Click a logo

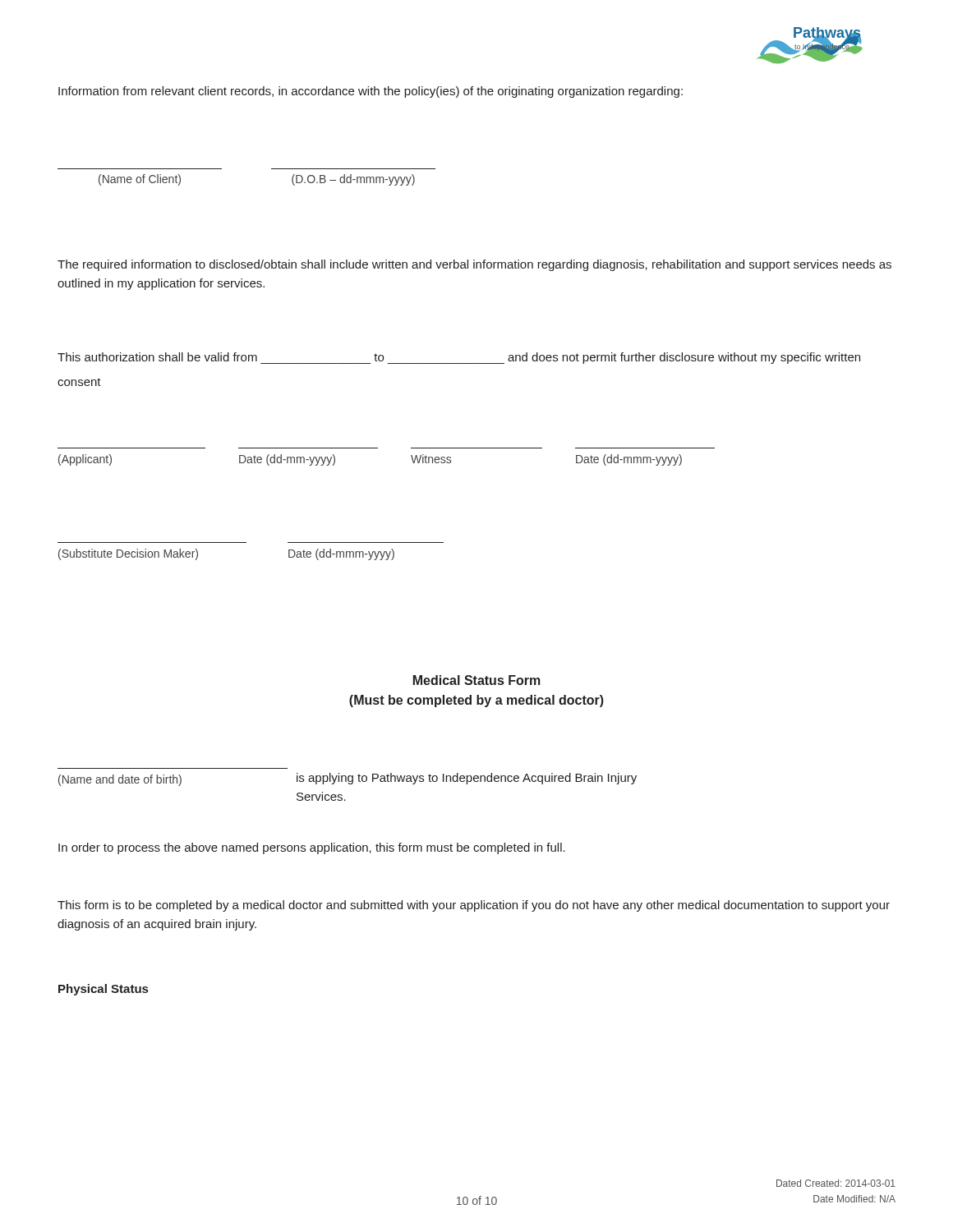[830, 49]
